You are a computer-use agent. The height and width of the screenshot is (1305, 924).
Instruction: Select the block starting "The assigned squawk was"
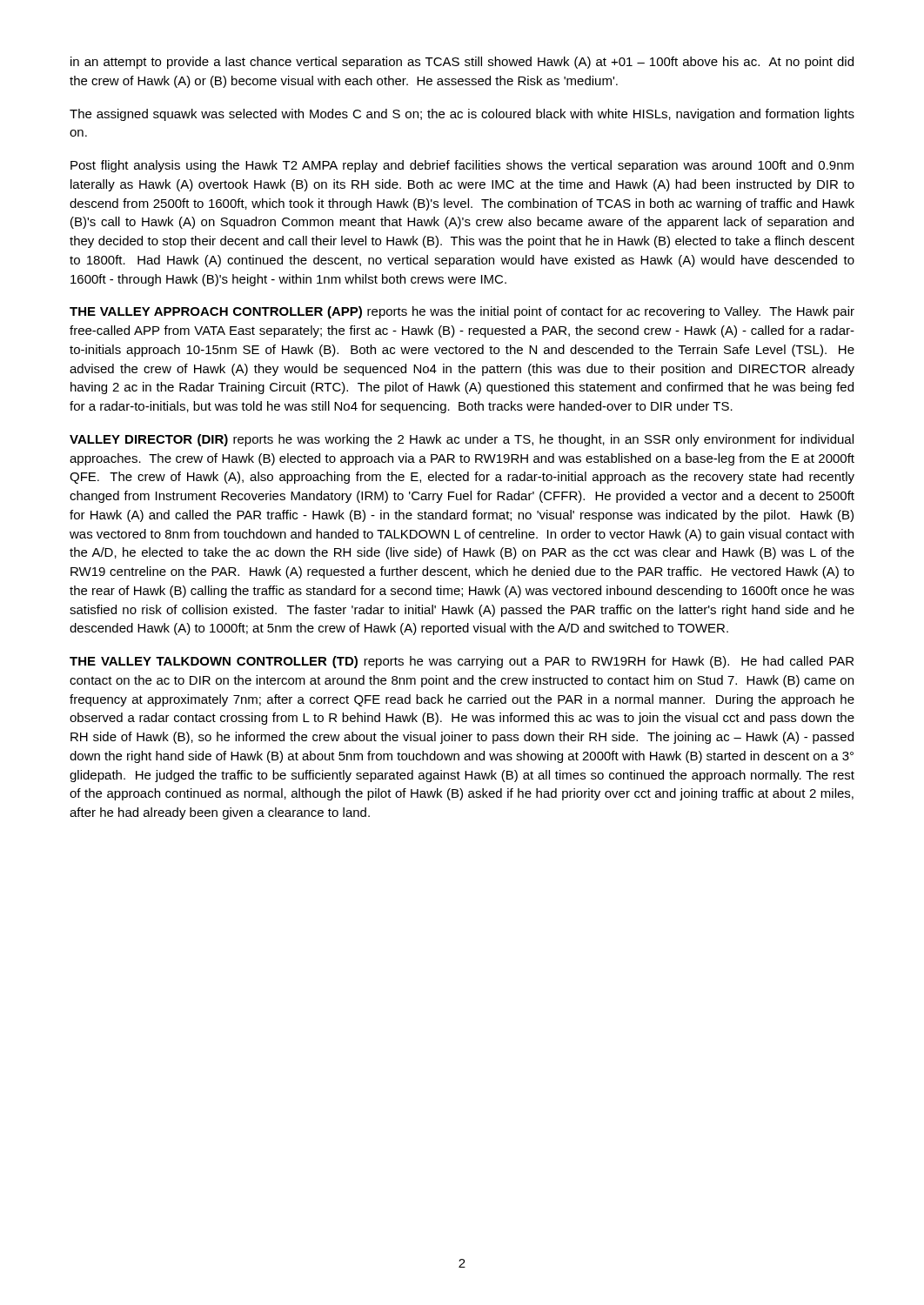coord(462,123)
